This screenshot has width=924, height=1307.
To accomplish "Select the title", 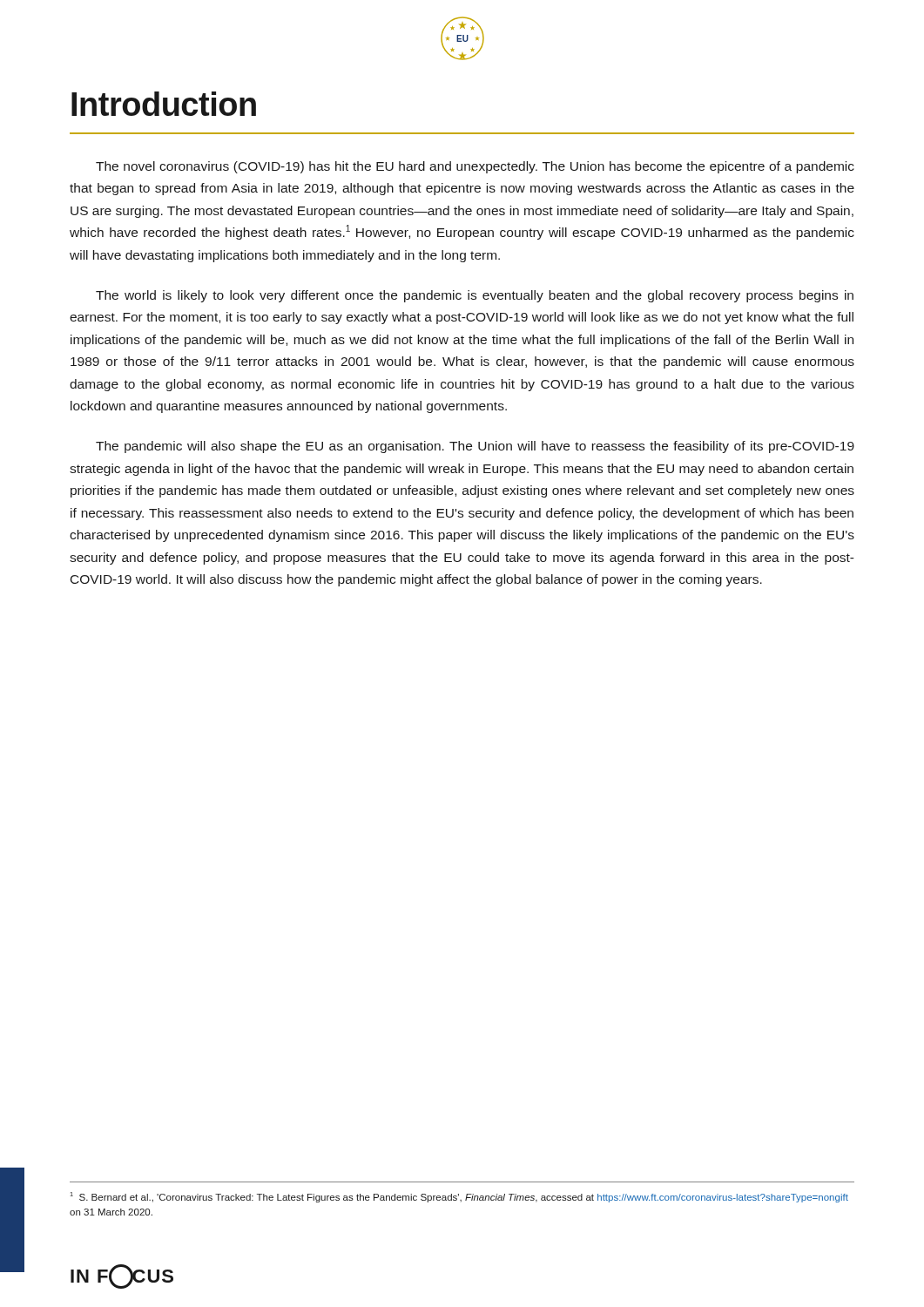I will (462, 111).
